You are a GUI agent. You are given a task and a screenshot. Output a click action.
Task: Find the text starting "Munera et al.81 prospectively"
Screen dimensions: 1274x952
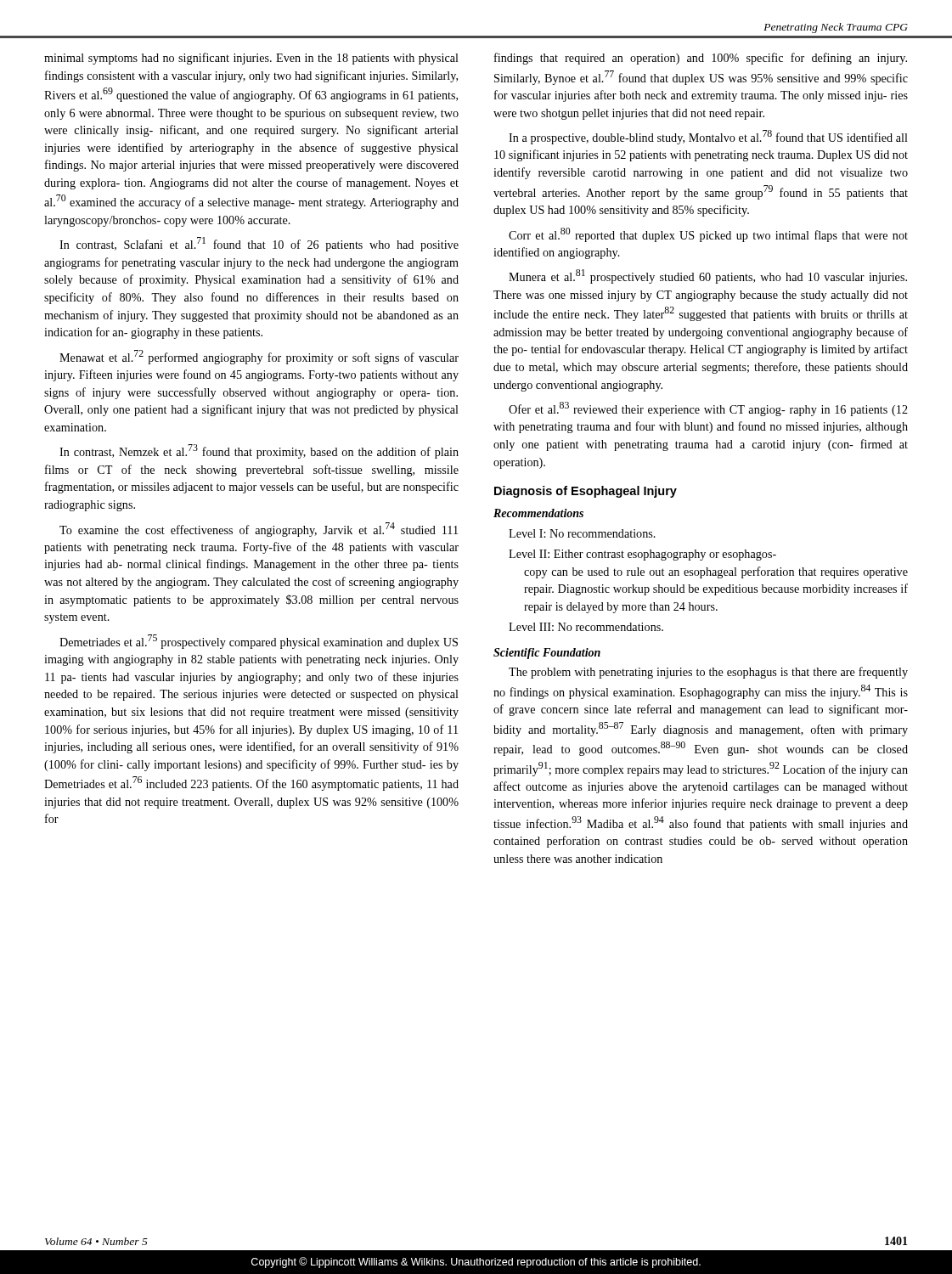click(x=701, y=330)
